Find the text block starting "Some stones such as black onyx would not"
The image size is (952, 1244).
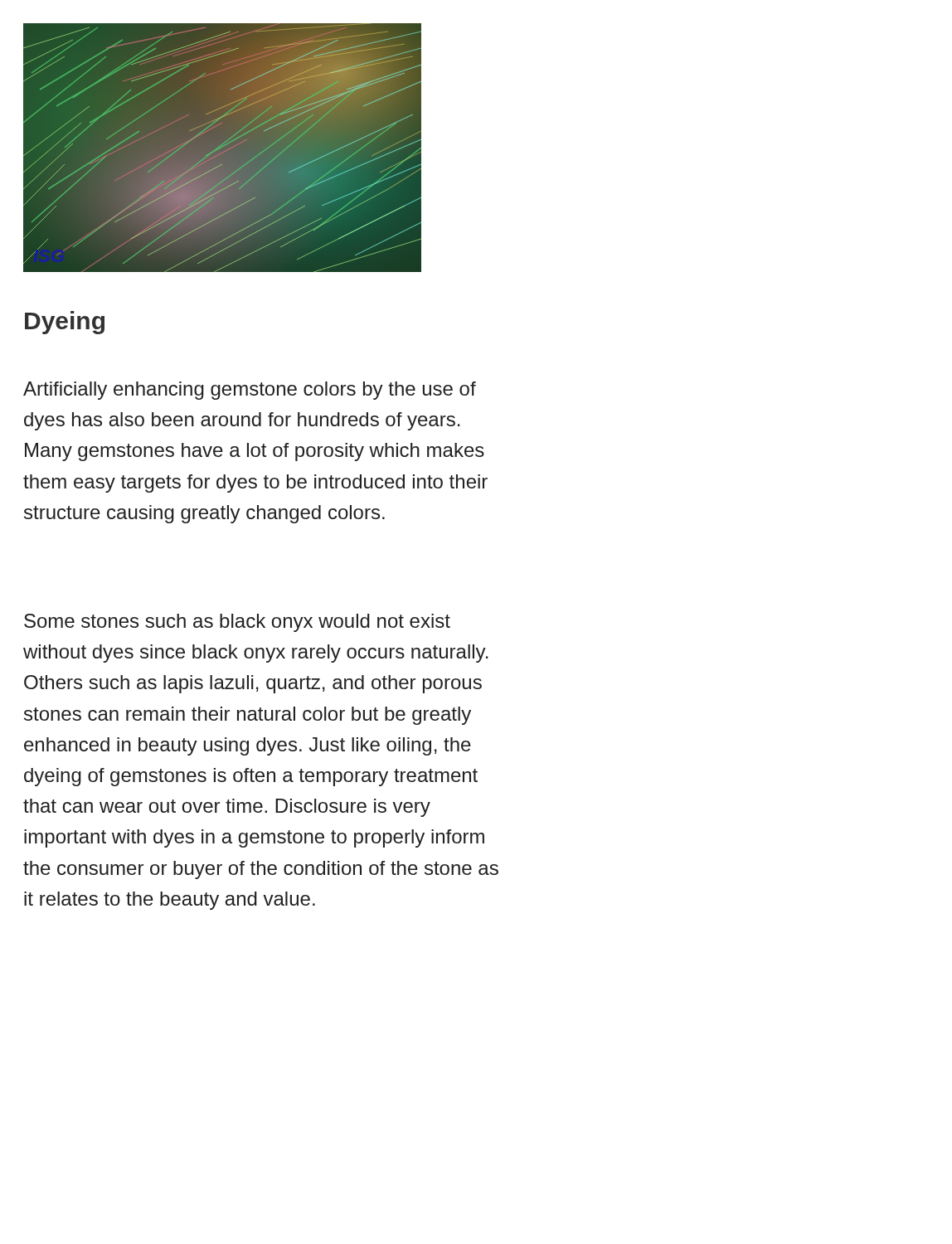coord(261,760)
